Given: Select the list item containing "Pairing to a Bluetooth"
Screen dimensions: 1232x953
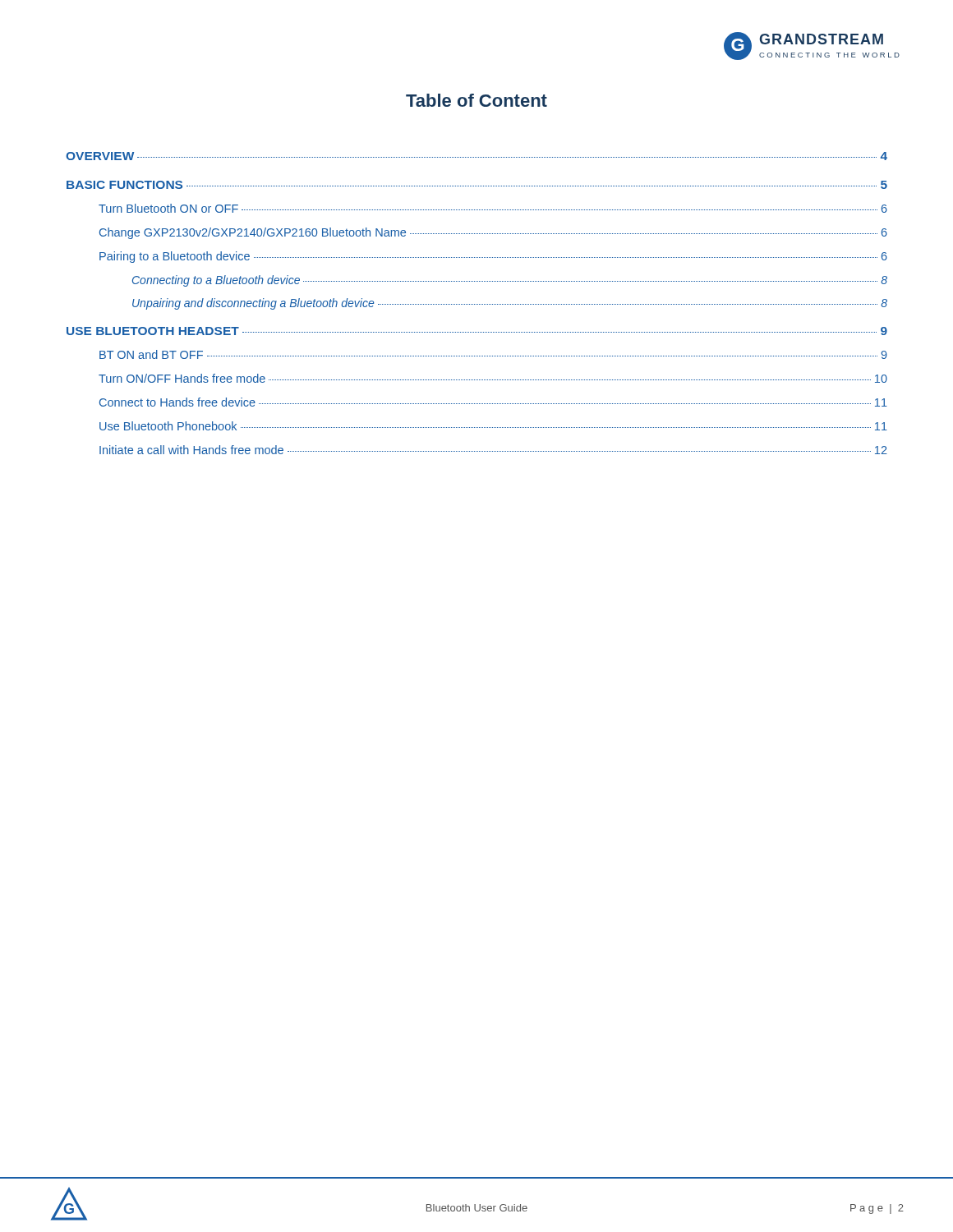Looking at the screenshot, I should click(x=493, y=257).
